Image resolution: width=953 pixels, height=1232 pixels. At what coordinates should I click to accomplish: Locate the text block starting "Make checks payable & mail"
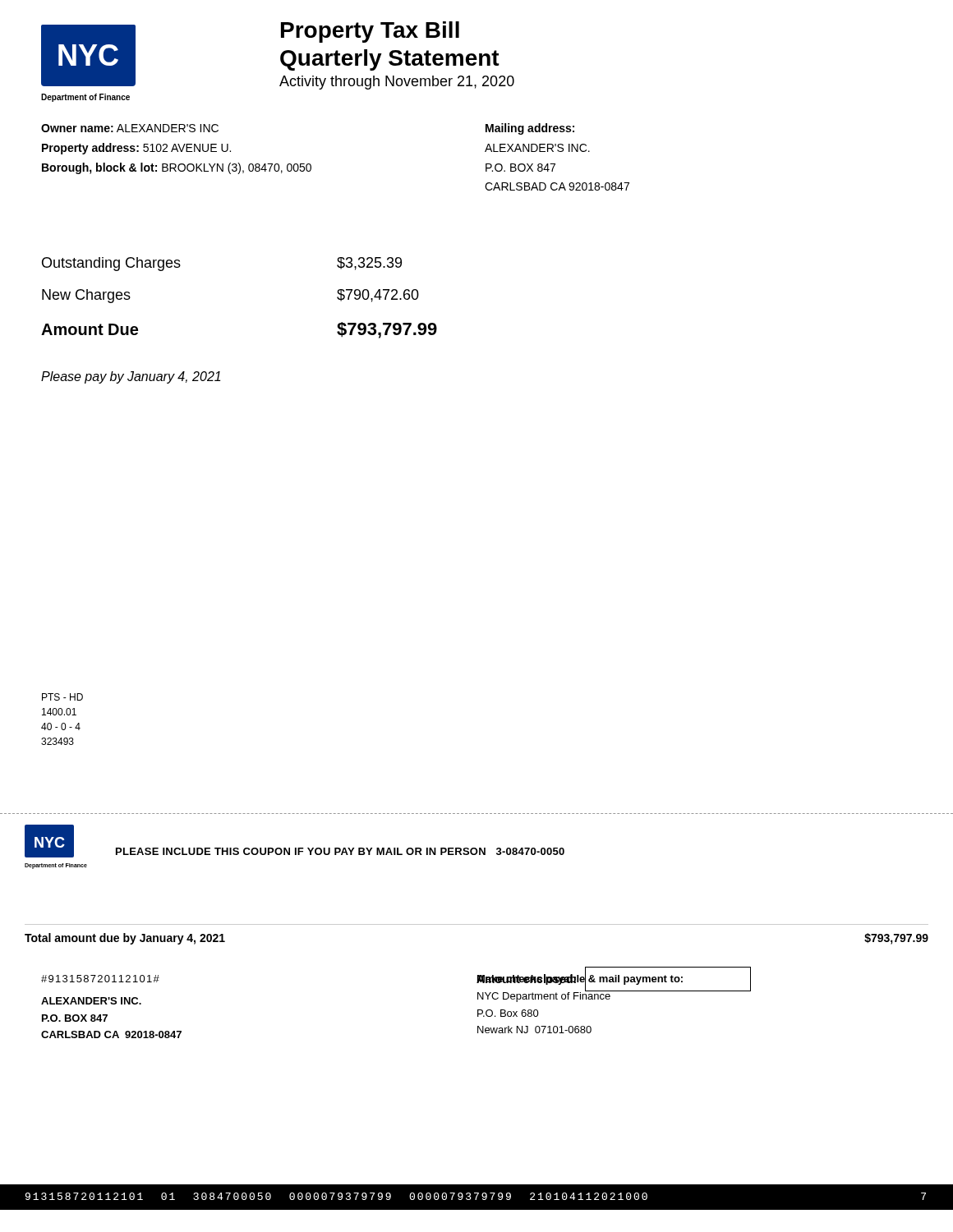580,1004
